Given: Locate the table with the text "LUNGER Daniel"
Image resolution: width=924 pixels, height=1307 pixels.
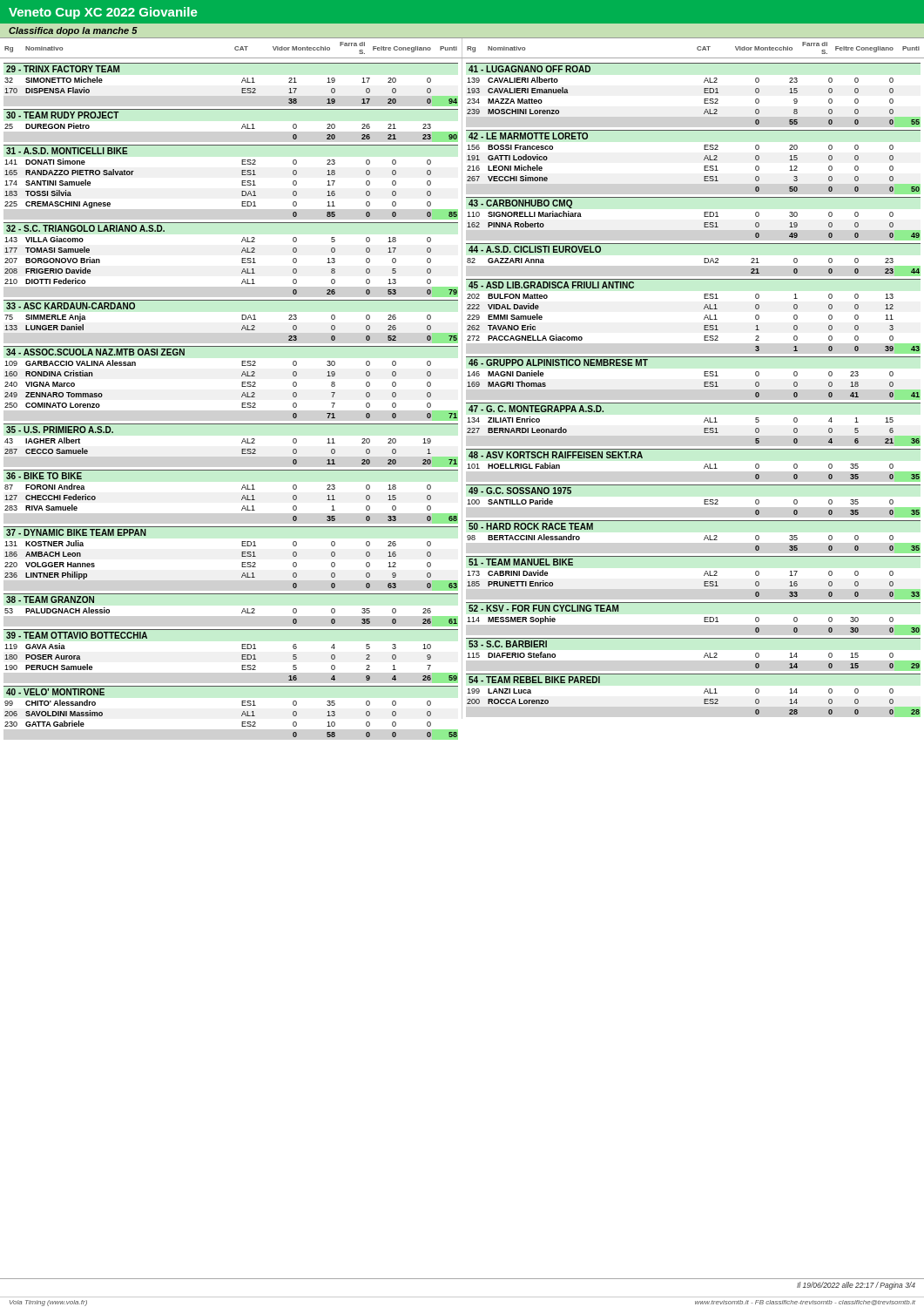Looking at the screenshot, I should coord(231,328).
